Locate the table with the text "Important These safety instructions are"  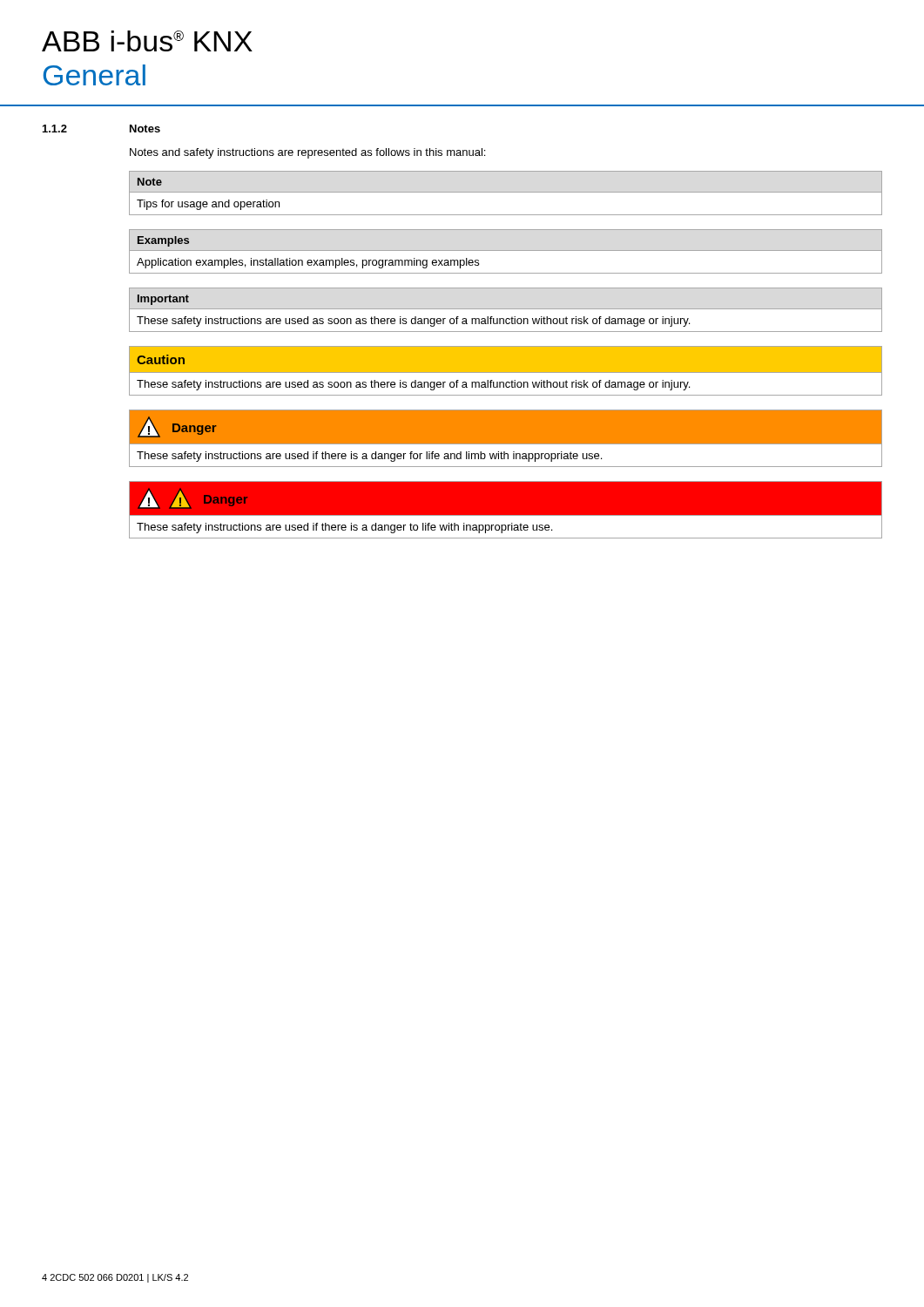[x=506, y=310]
